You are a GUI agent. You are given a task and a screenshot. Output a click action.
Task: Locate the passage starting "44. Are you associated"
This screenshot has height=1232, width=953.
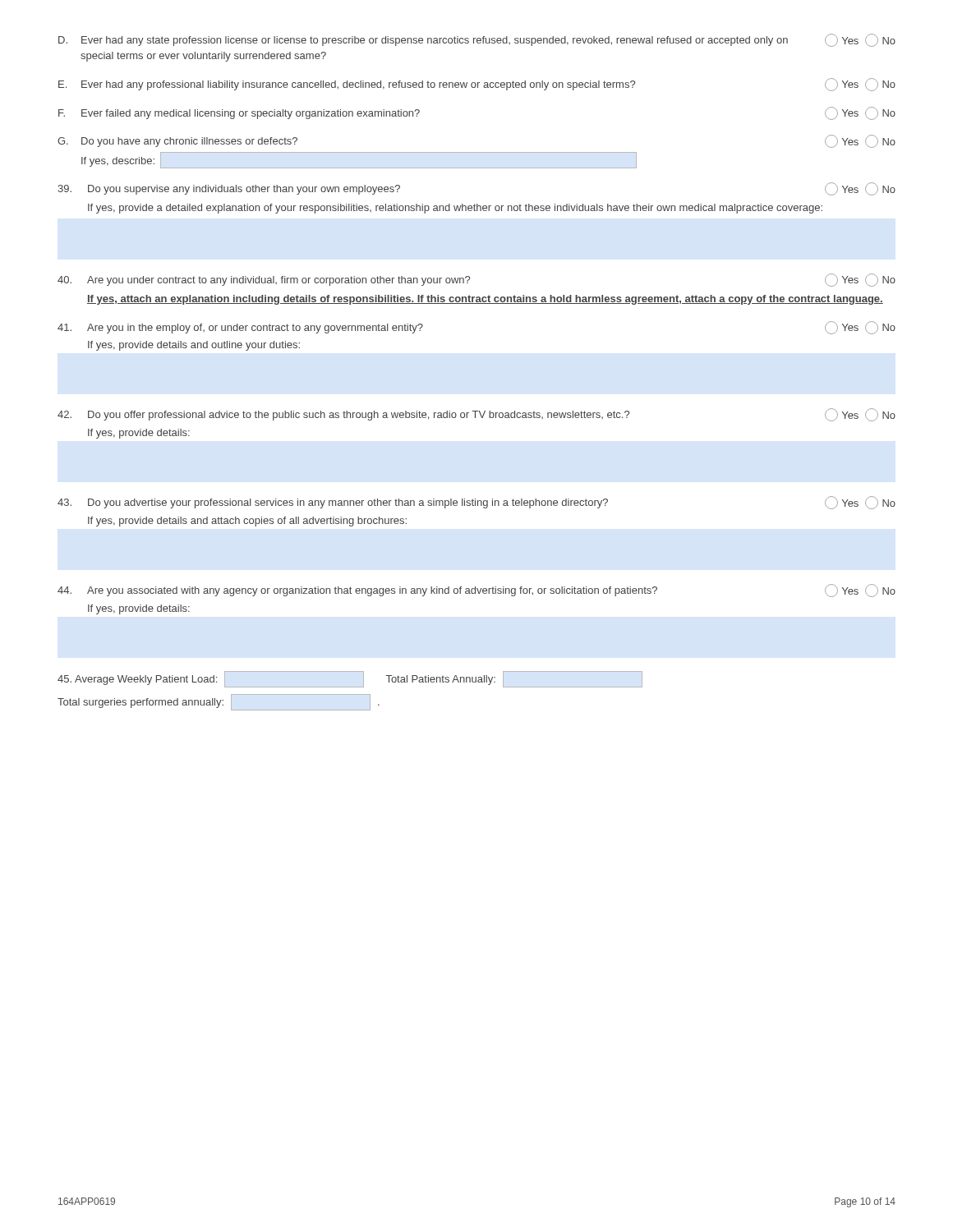coord(476,591)
